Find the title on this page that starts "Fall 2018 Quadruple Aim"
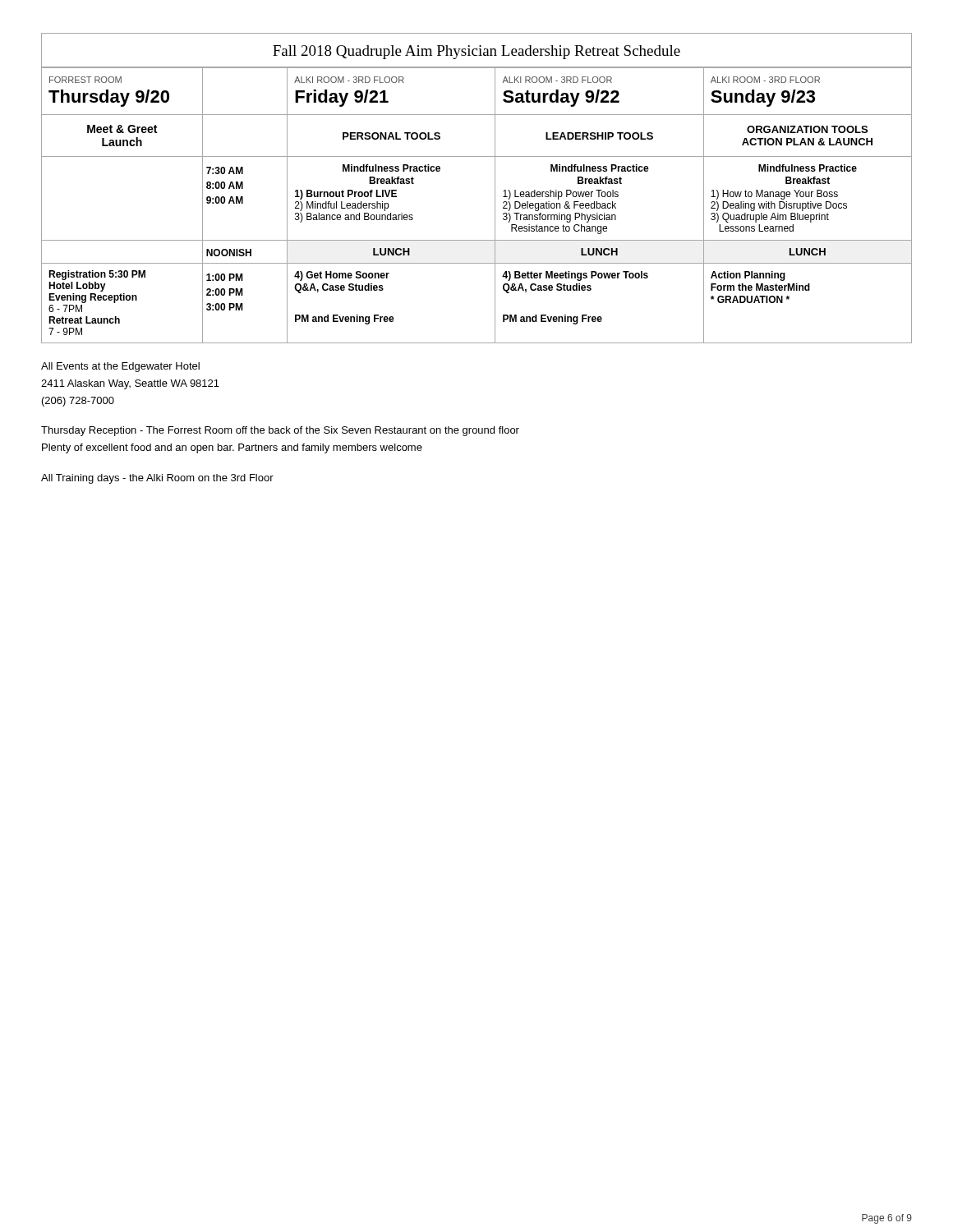 (476, 51)
